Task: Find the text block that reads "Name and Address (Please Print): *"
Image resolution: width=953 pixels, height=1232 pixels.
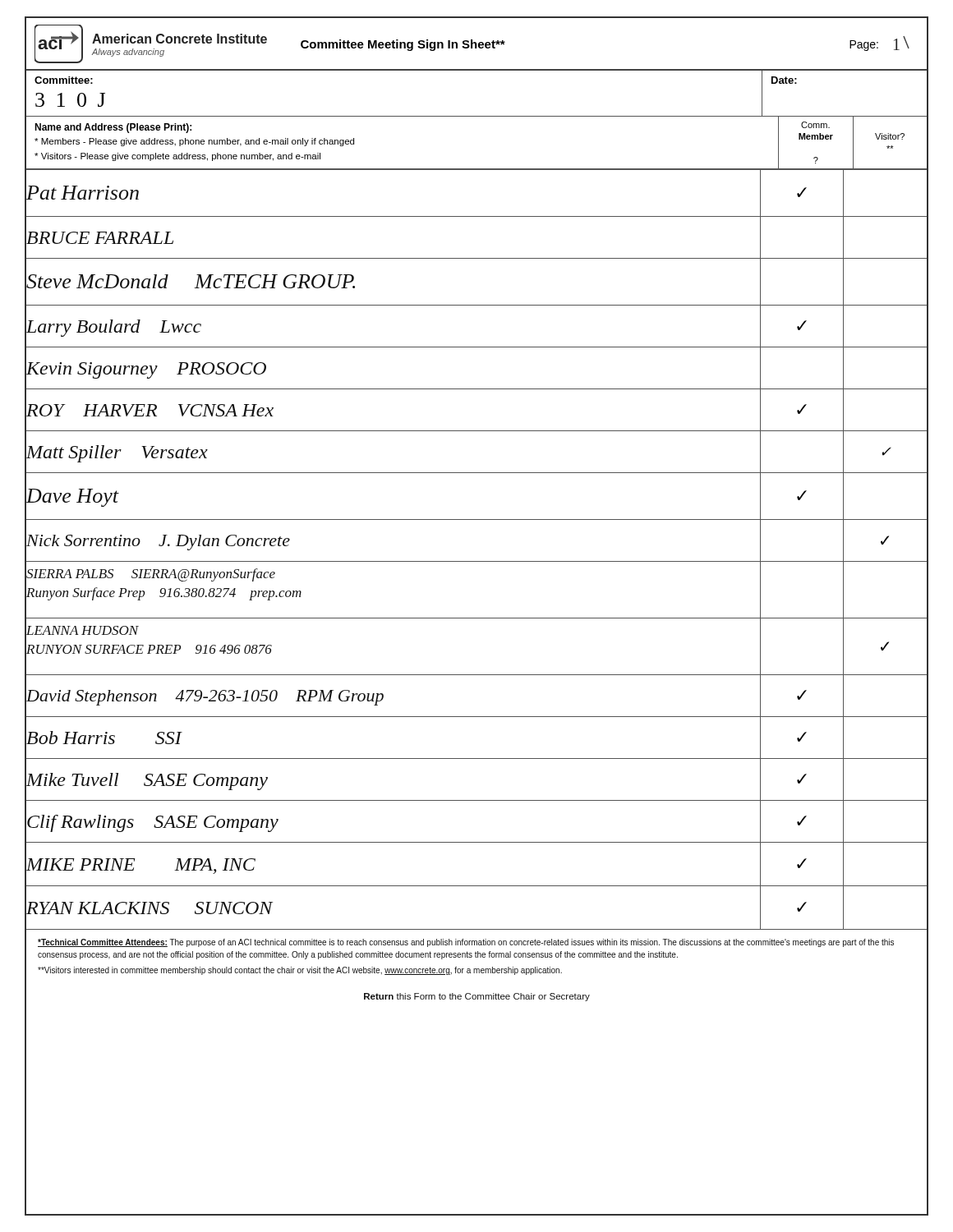Action: point(476,143)
